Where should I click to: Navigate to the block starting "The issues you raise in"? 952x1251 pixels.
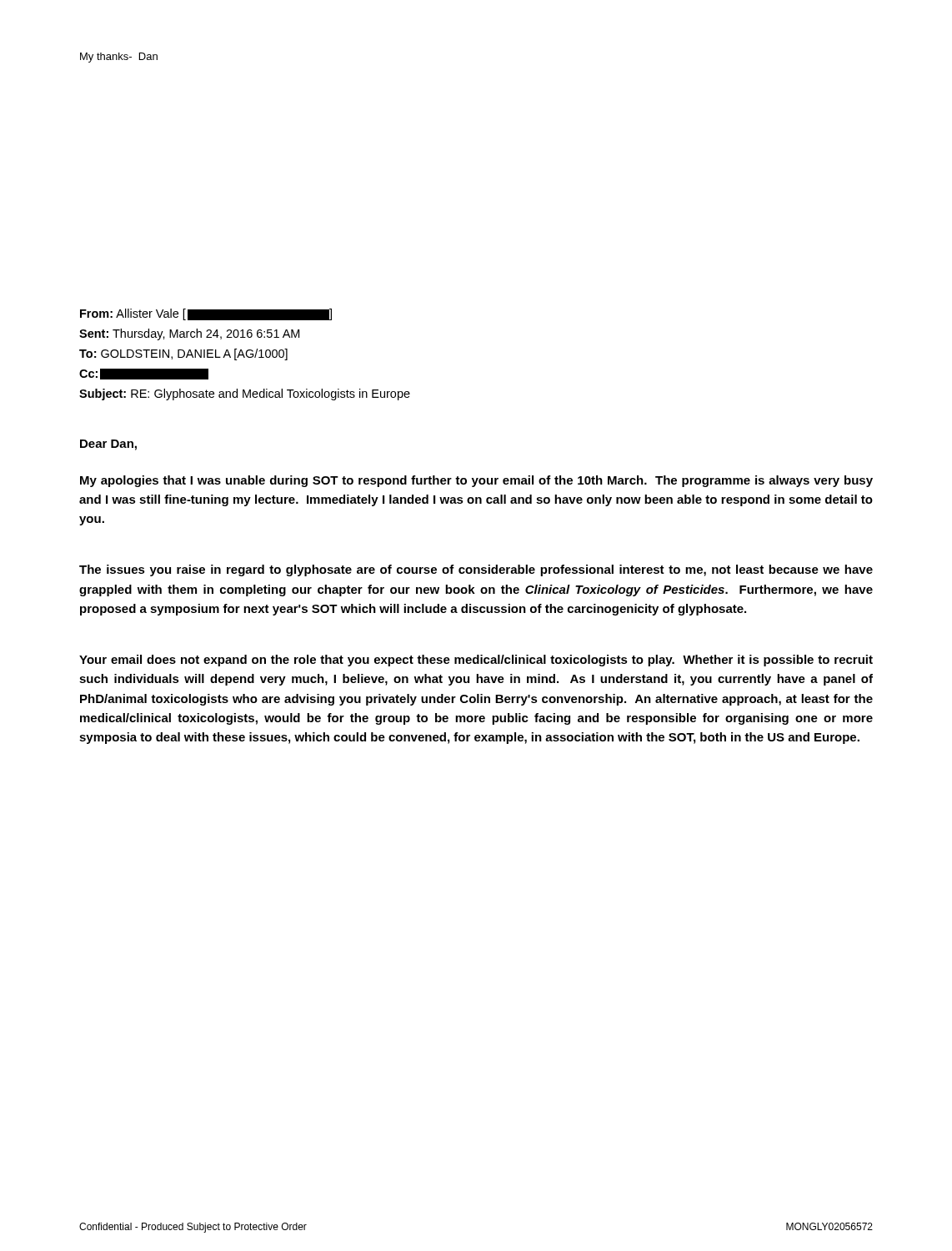click(476, 589)
